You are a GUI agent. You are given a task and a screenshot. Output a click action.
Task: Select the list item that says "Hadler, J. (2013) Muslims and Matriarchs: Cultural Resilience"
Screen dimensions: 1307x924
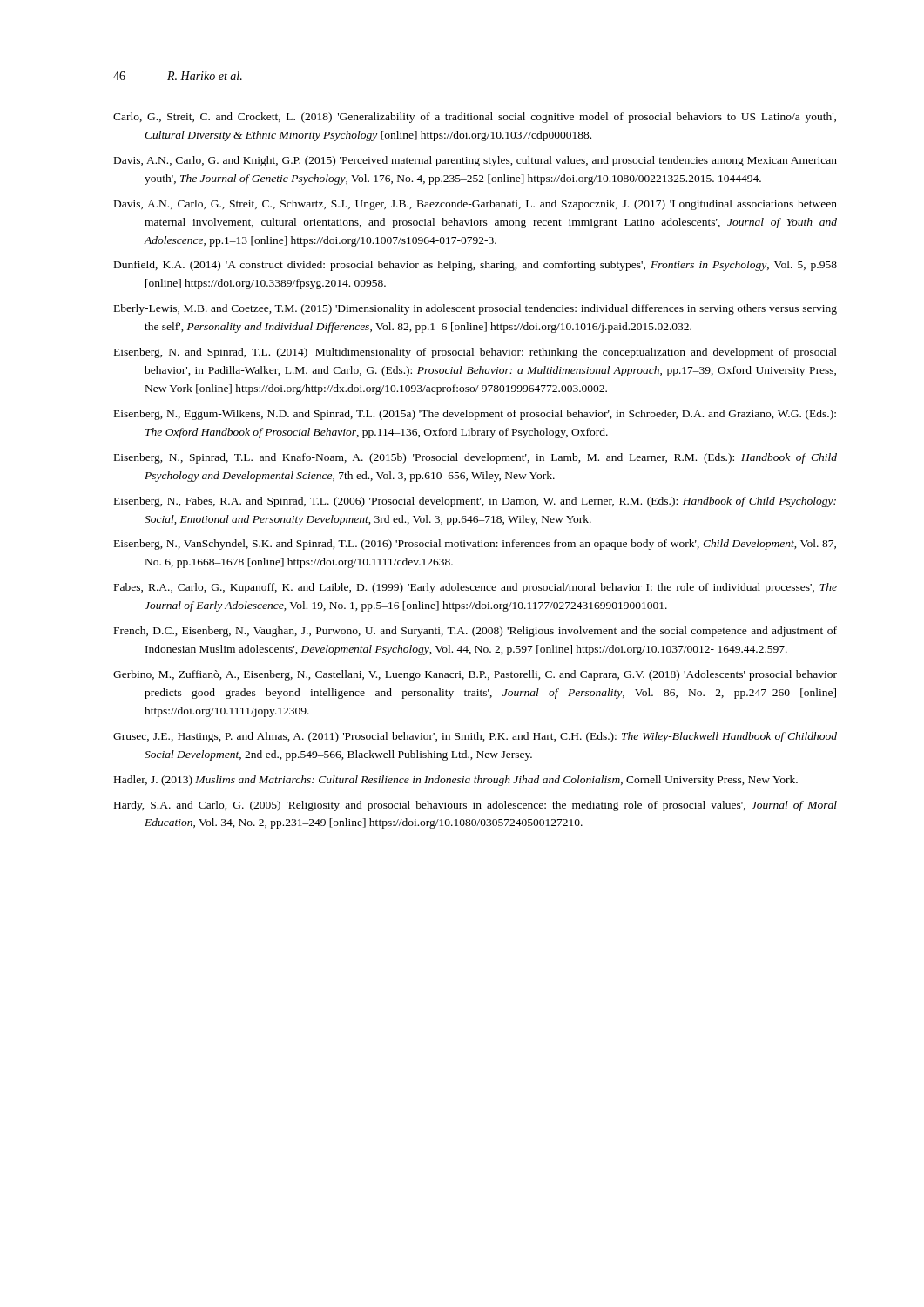pyautogui.click(x=456, y=779)
